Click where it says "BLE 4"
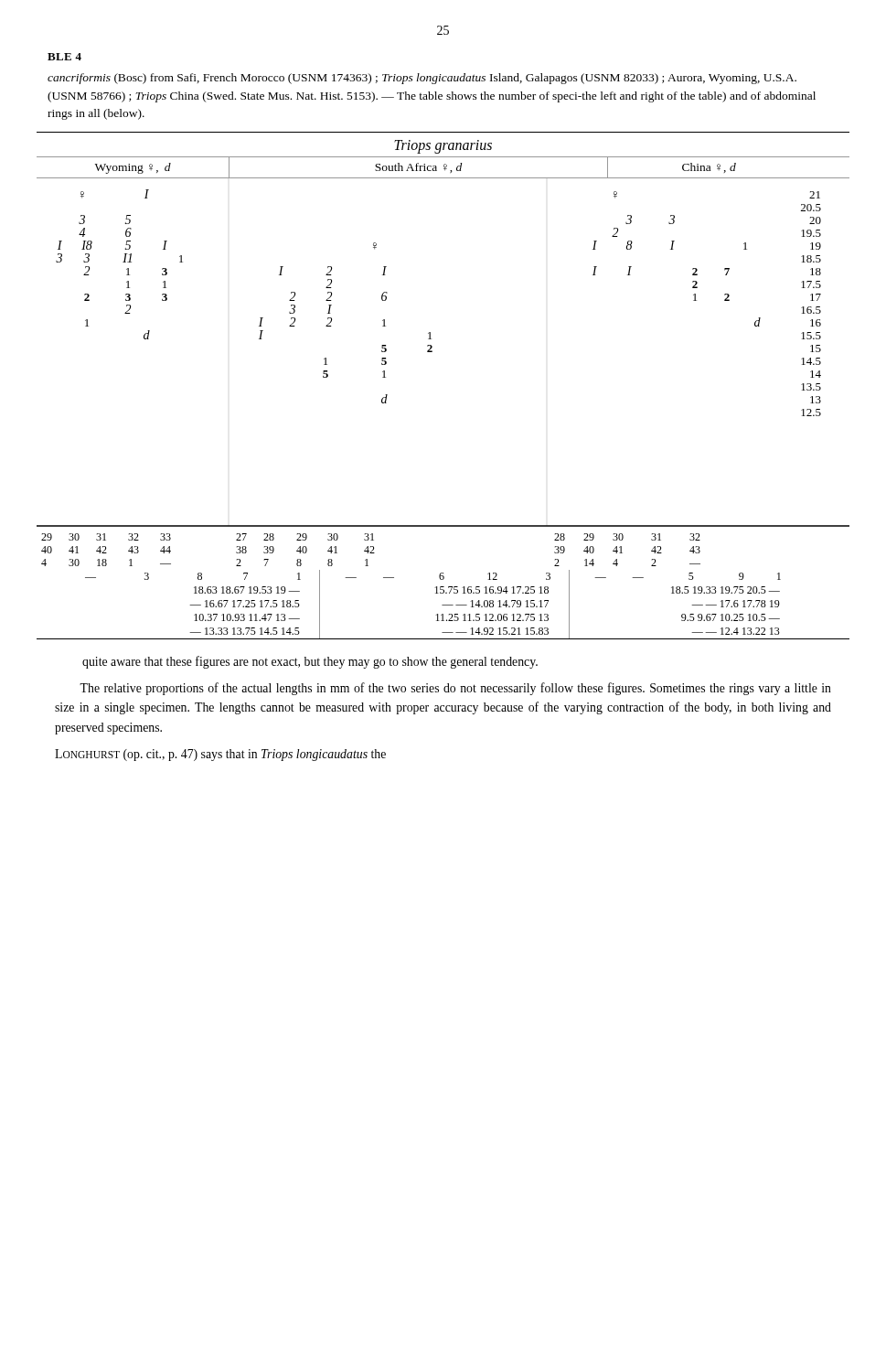Viewport: 886px width, 1372px height. (65, 56)
